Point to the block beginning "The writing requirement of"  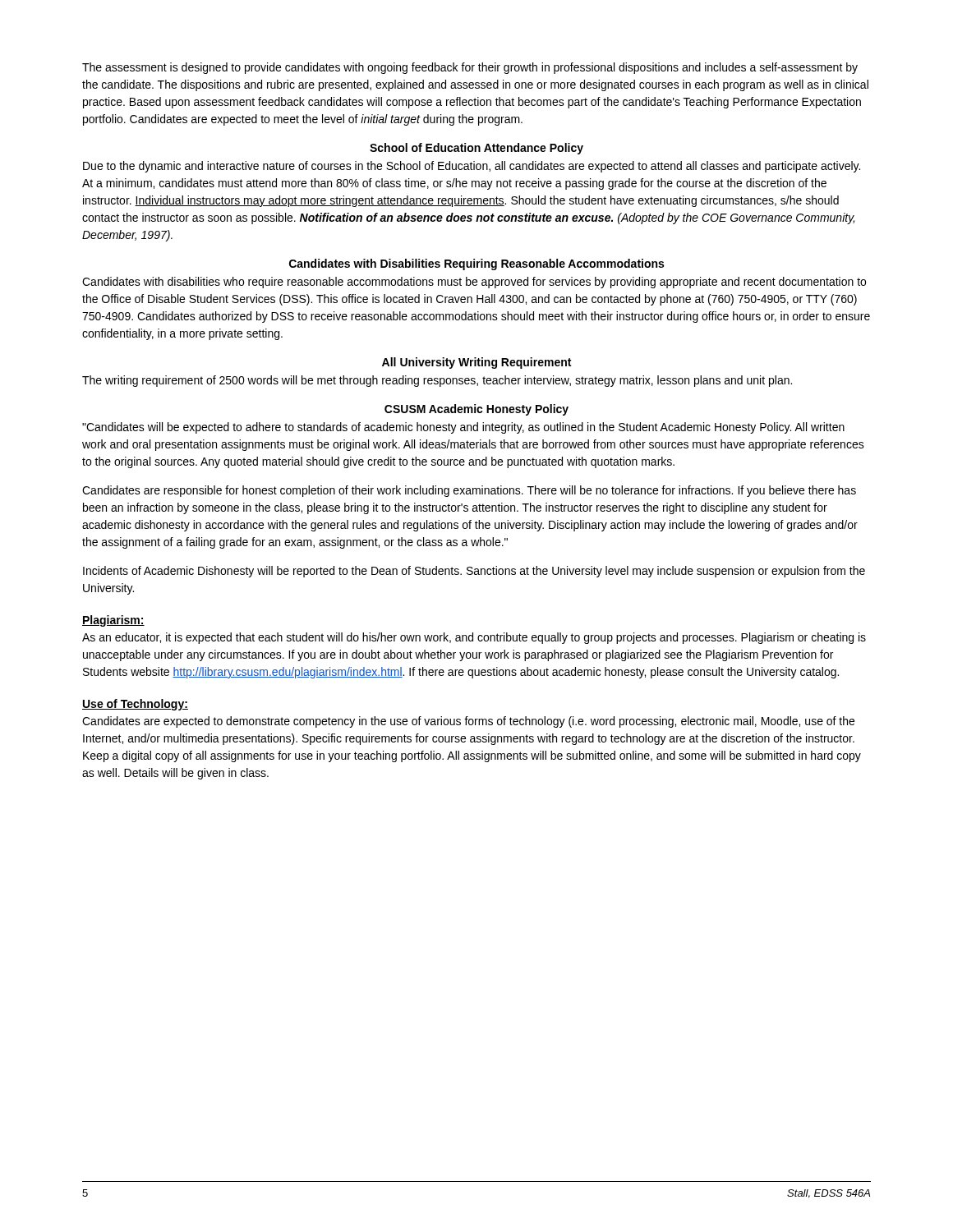tap(438, 380)
